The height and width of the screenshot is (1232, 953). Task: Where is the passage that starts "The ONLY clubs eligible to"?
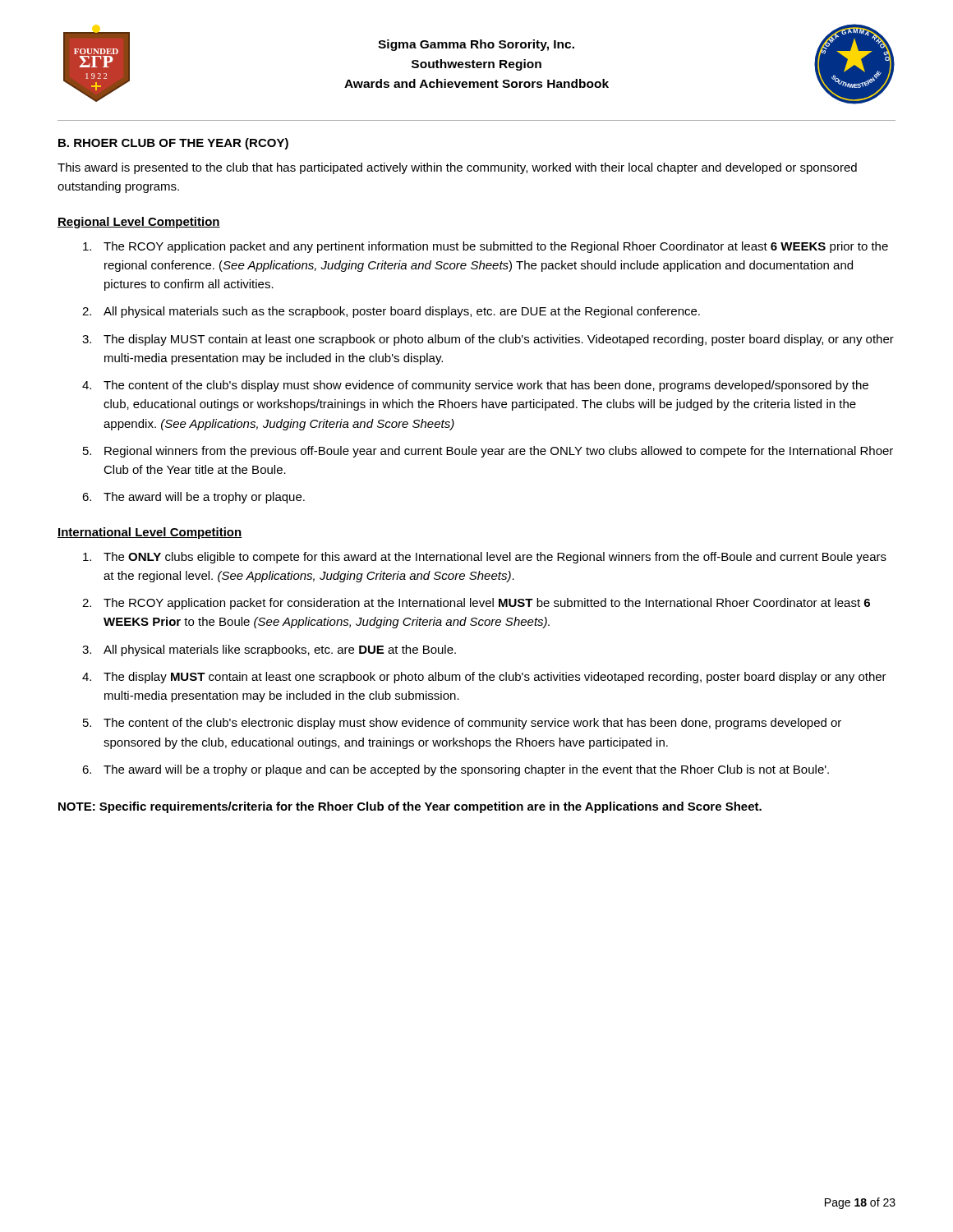[x=489, y=566]
